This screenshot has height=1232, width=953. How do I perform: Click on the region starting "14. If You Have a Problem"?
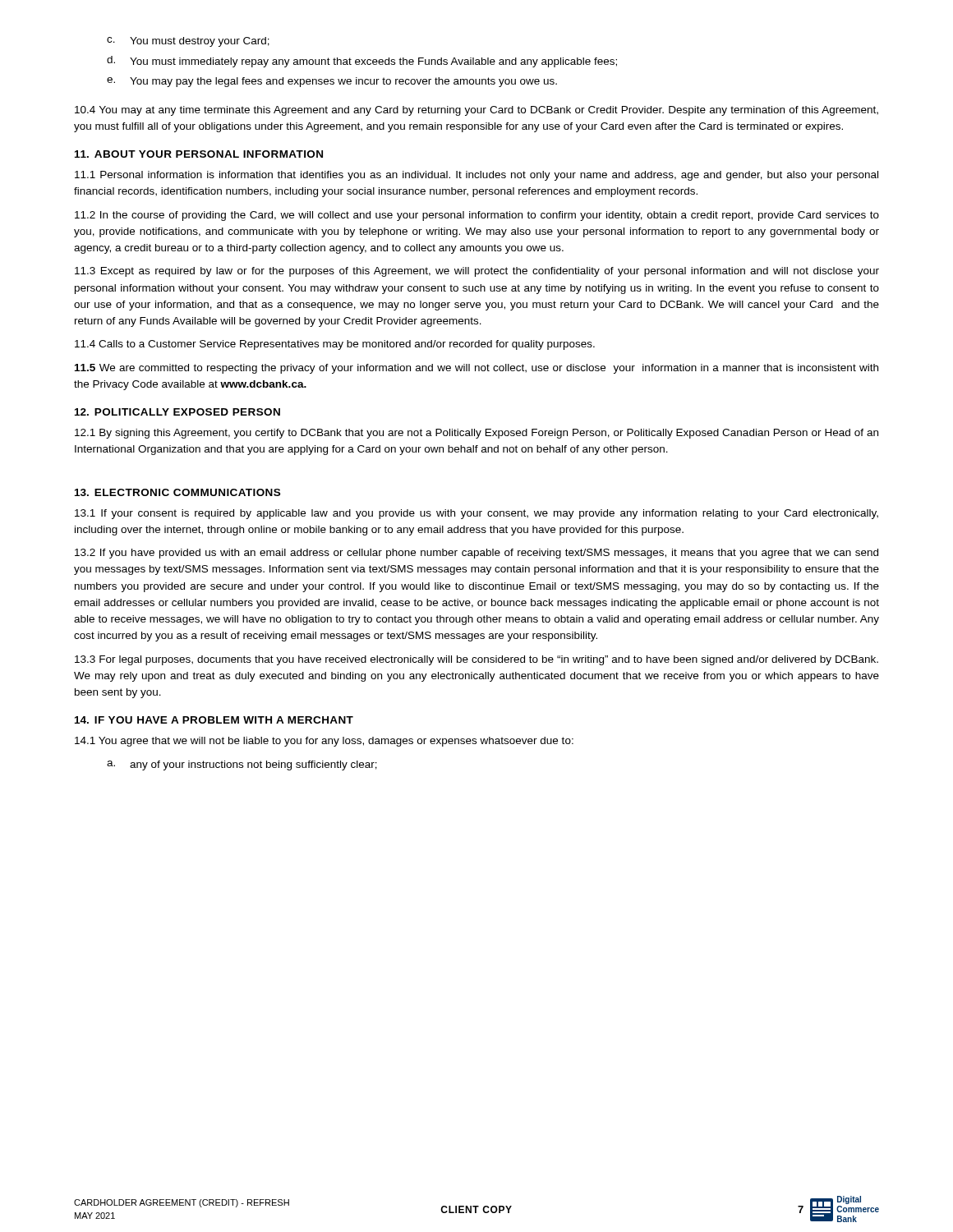pyautogui.click(x=214, y=720)
